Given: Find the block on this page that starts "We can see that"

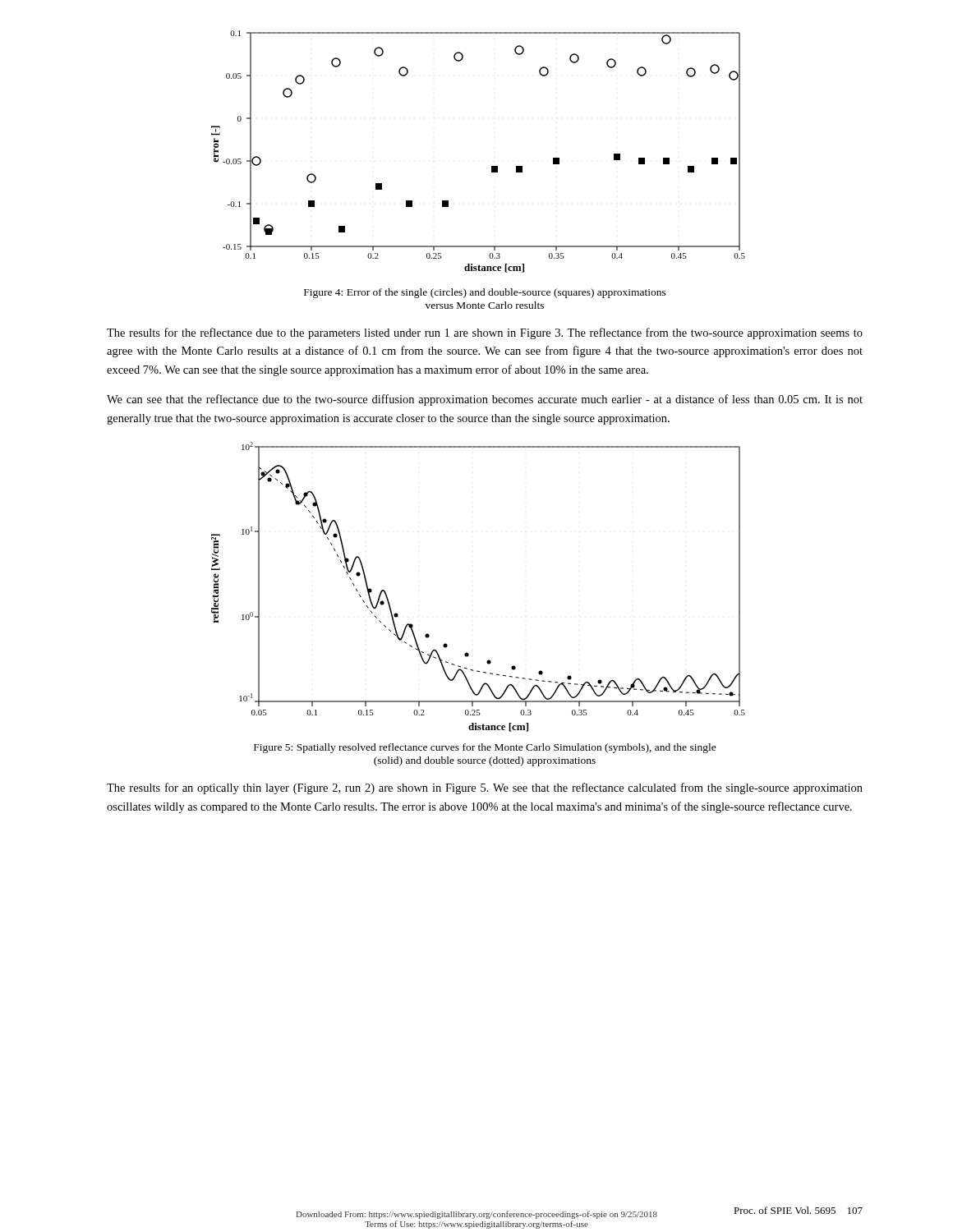Looking at the screenshot, I should click(485, 409).
